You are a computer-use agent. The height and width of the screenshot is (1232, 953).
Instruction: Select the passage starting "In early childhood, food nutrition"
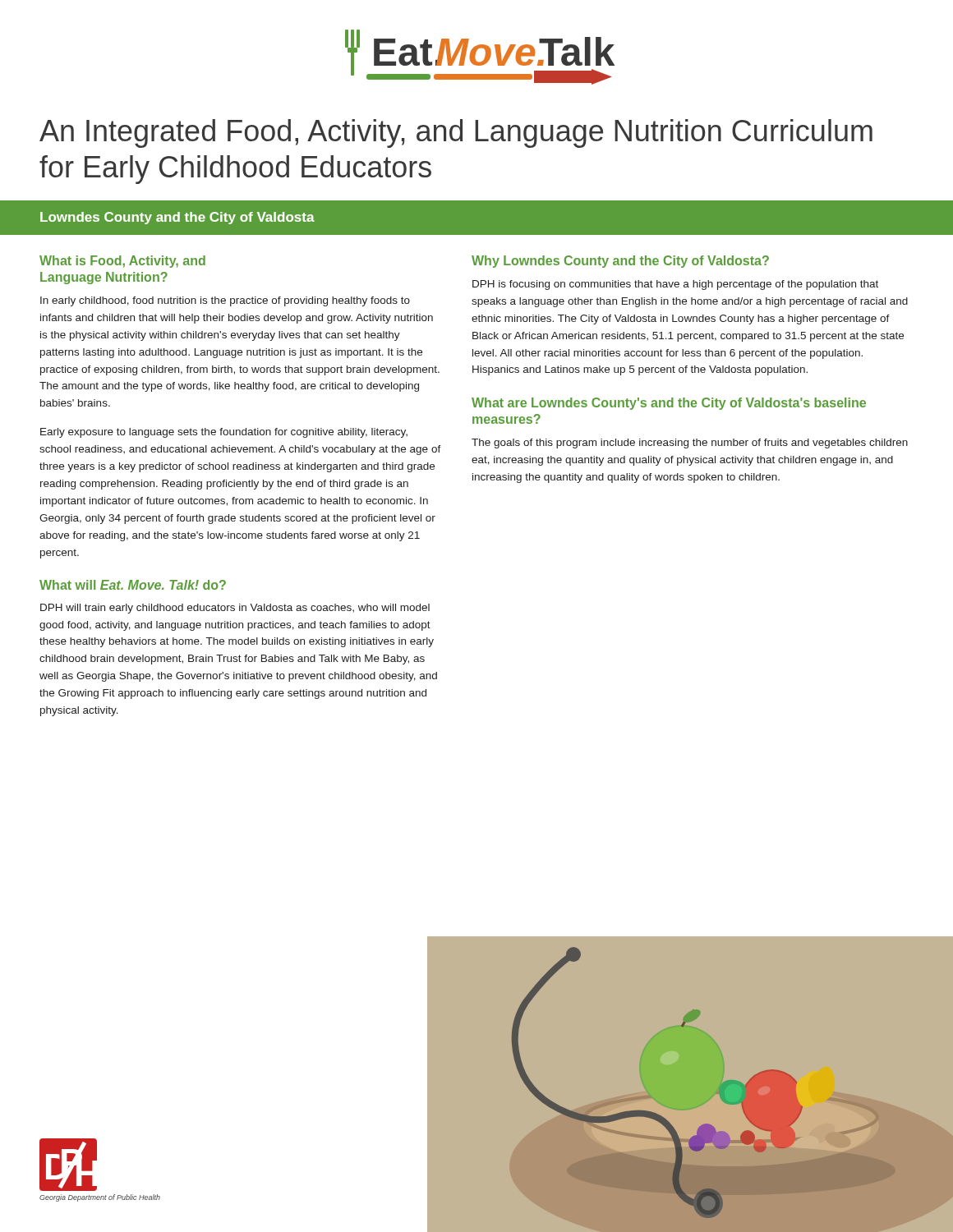[240, 352]
